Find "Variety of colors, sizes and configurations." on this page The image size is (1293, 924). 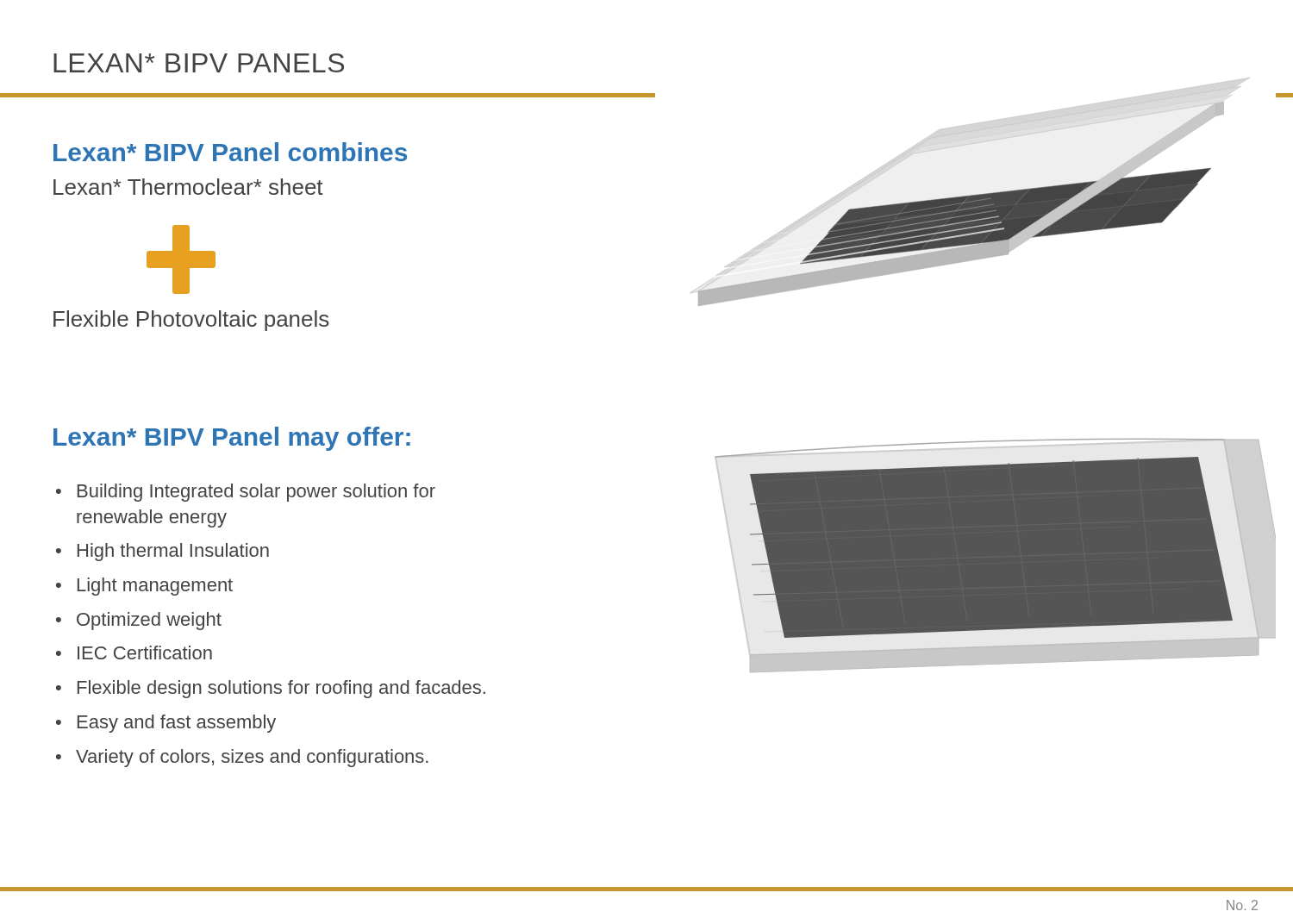[x=253, y=756]
